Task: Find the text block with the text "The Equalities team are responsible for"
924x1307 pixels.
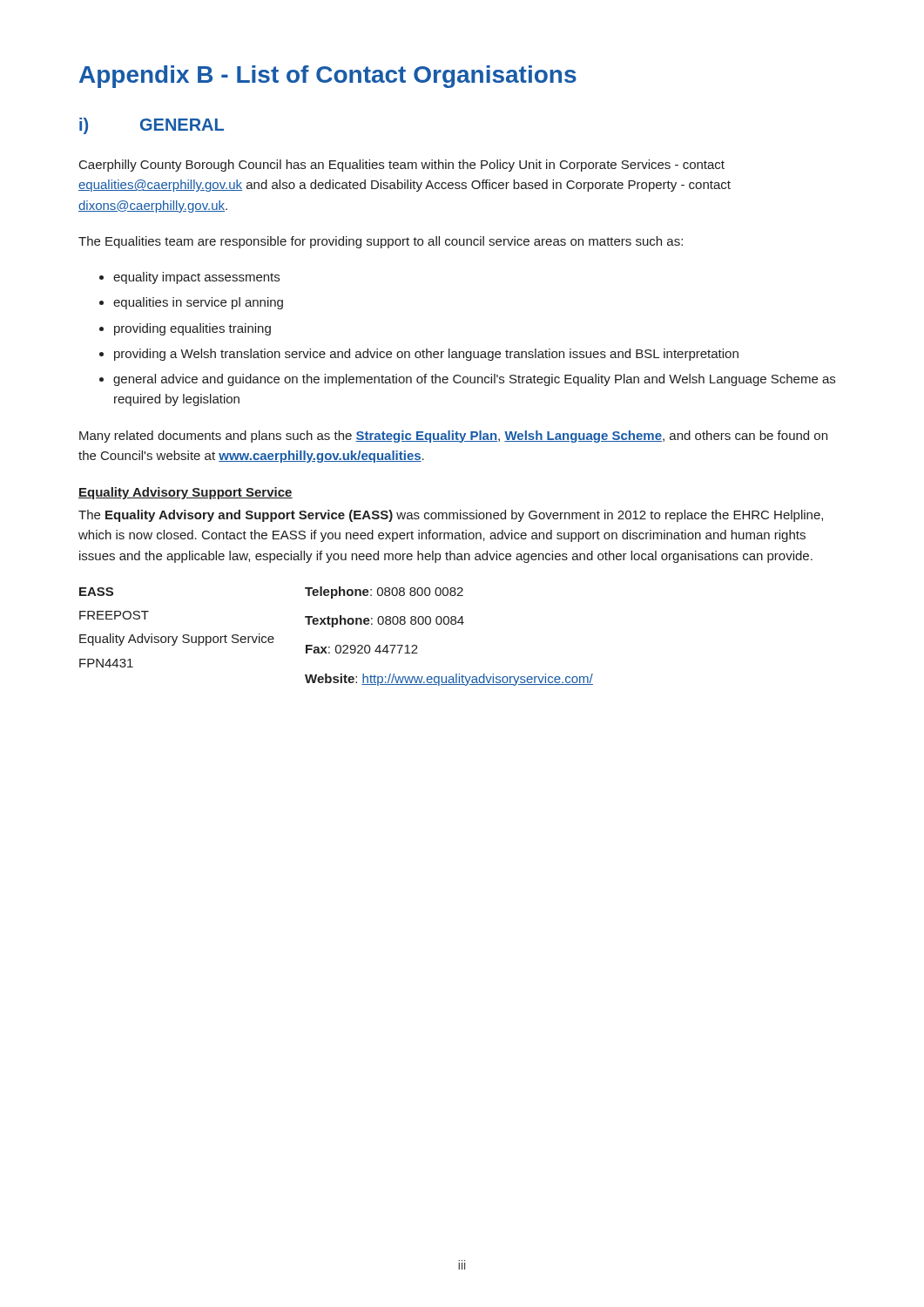Action: tap(381, 241)
